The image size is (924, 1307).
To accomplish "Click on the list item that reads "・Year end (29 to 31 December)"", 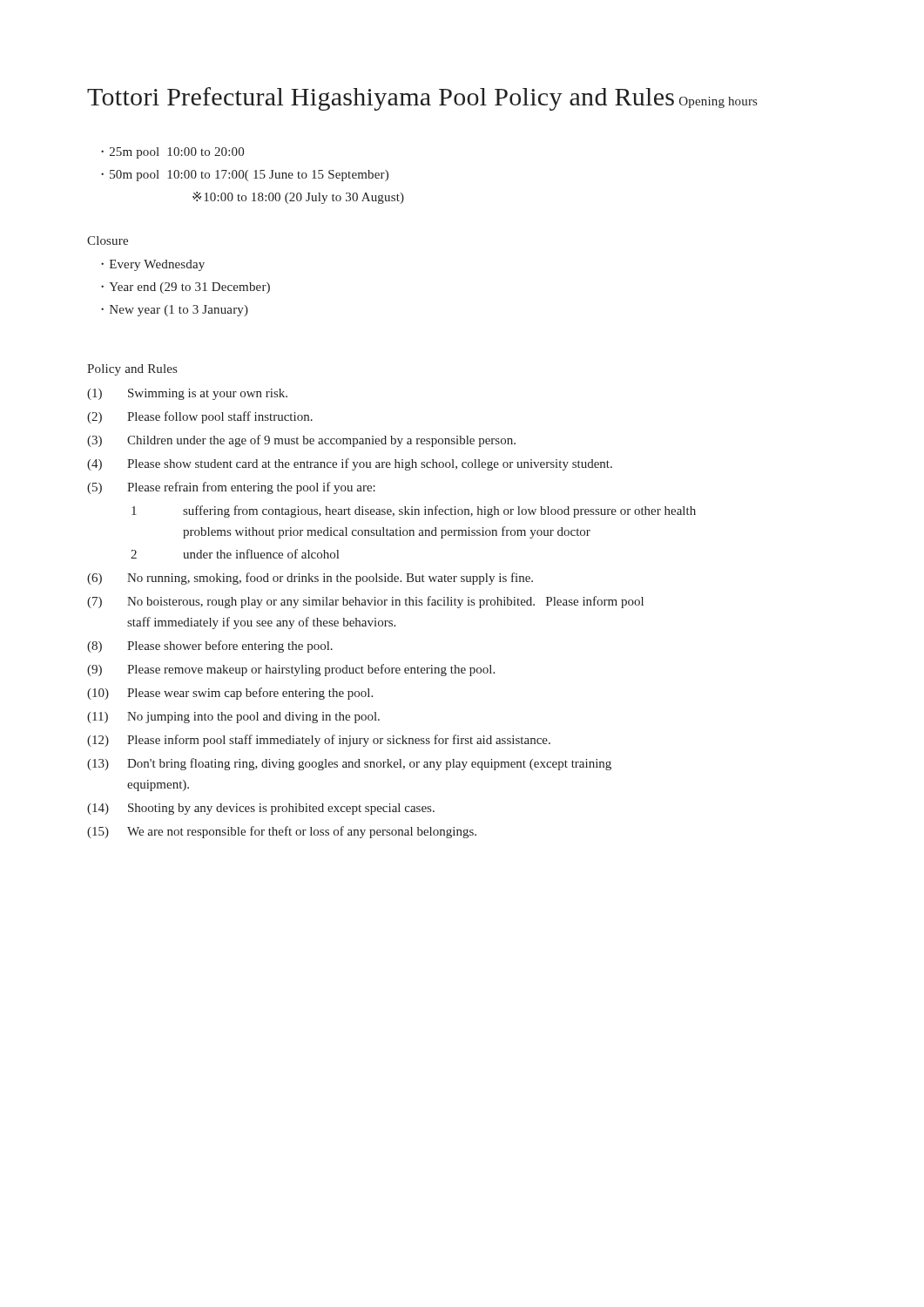I will tap(185, 288).
